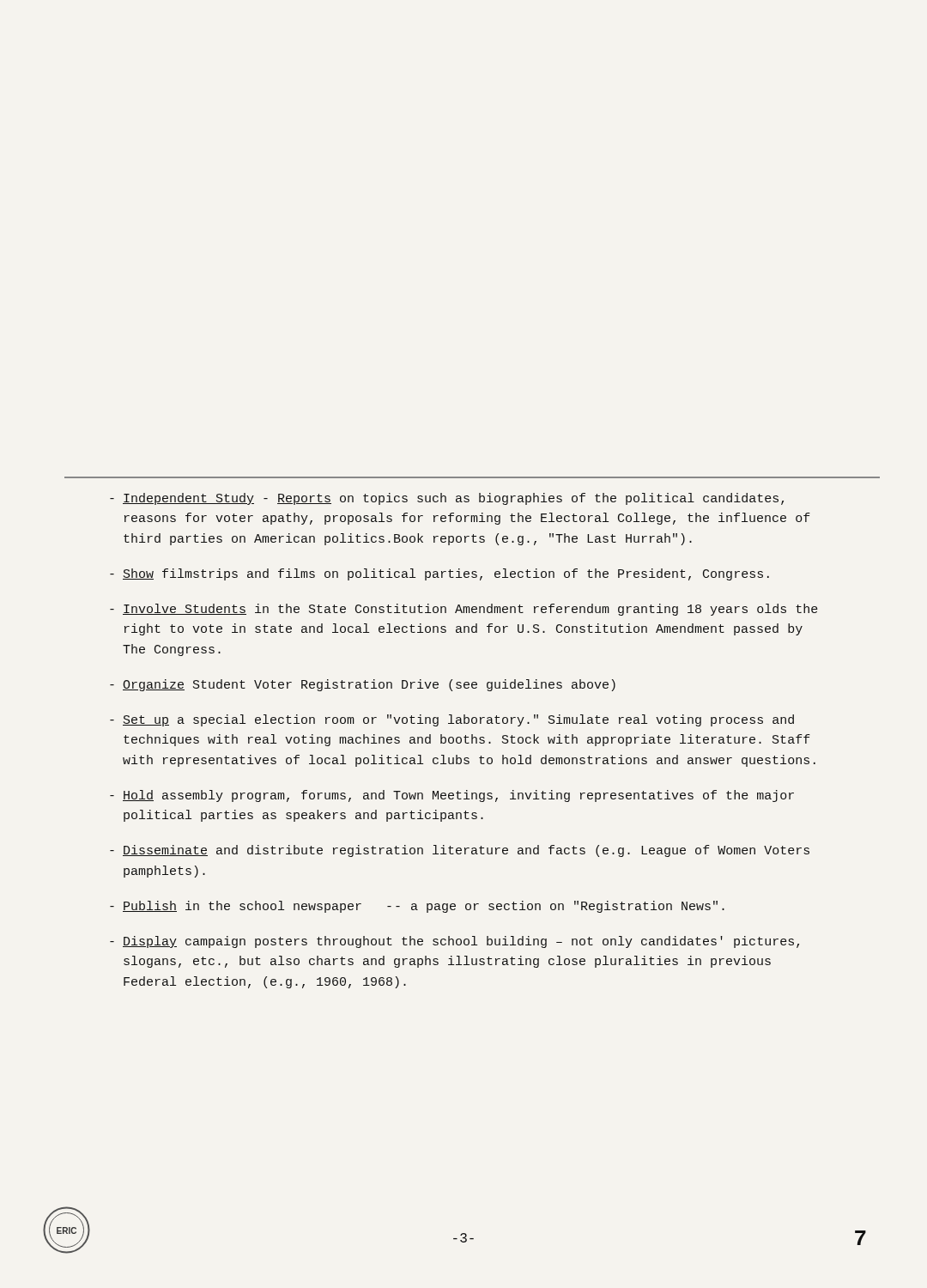Image resolution: width=927 pixels, height=1288 pixels.
Task: Select the list item that says "- Disseminate and distribute registration"
Action: coord(455,862)
